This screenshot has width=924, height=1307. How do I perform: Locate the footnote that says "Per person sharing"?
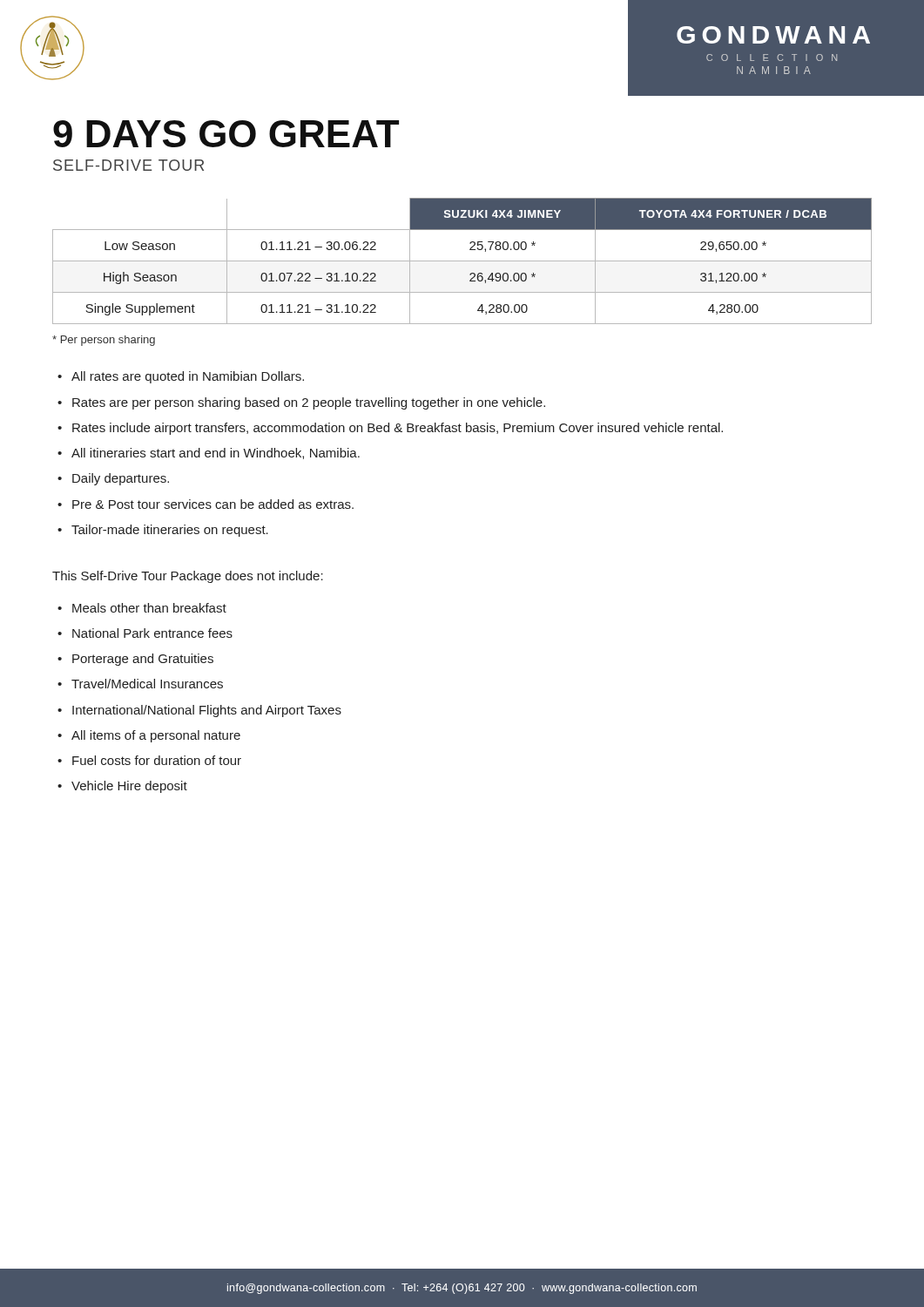click(x=104, y=340)
